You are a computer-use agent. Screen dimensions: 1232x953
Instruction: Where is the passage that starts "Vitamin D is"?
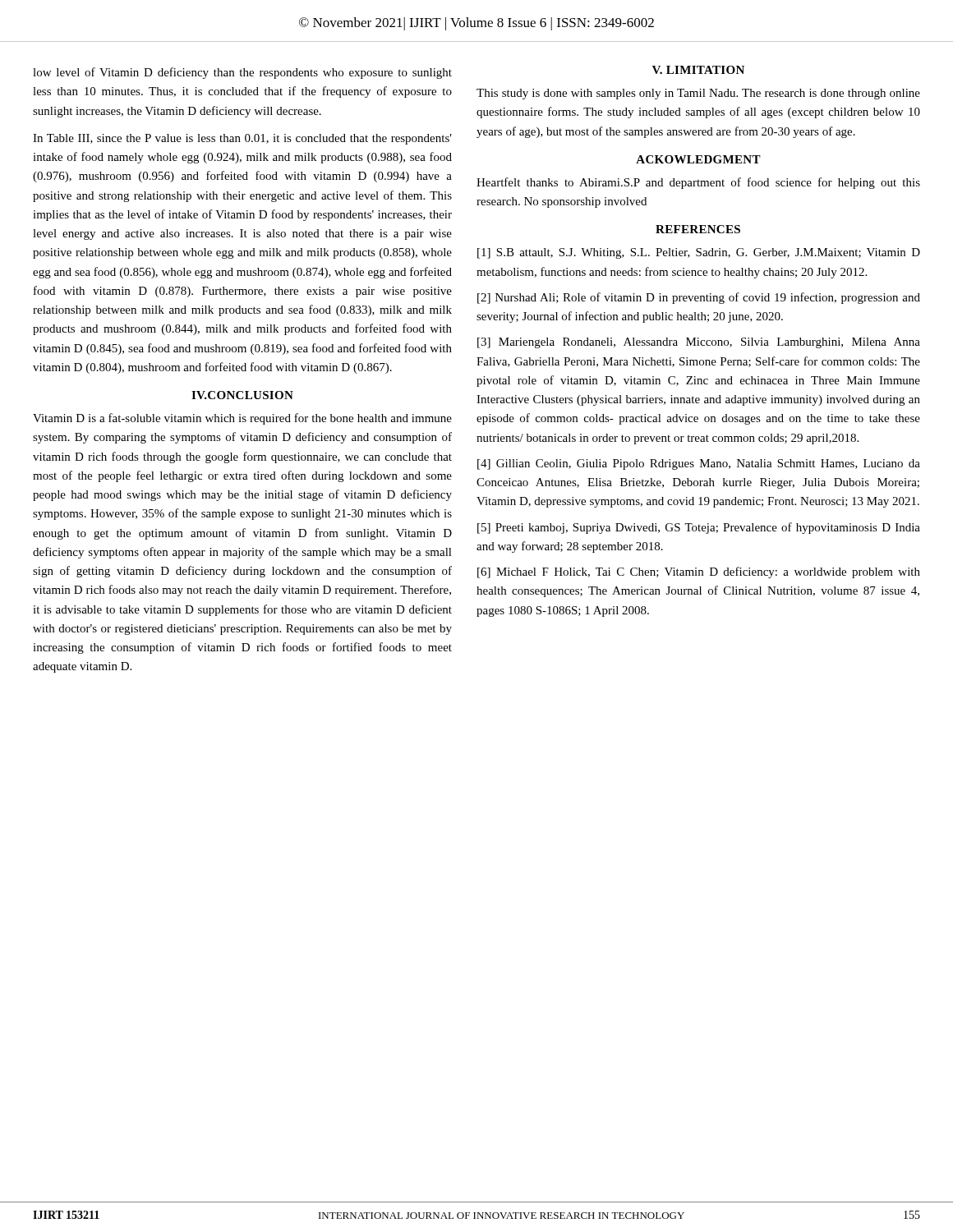[242, 542]
